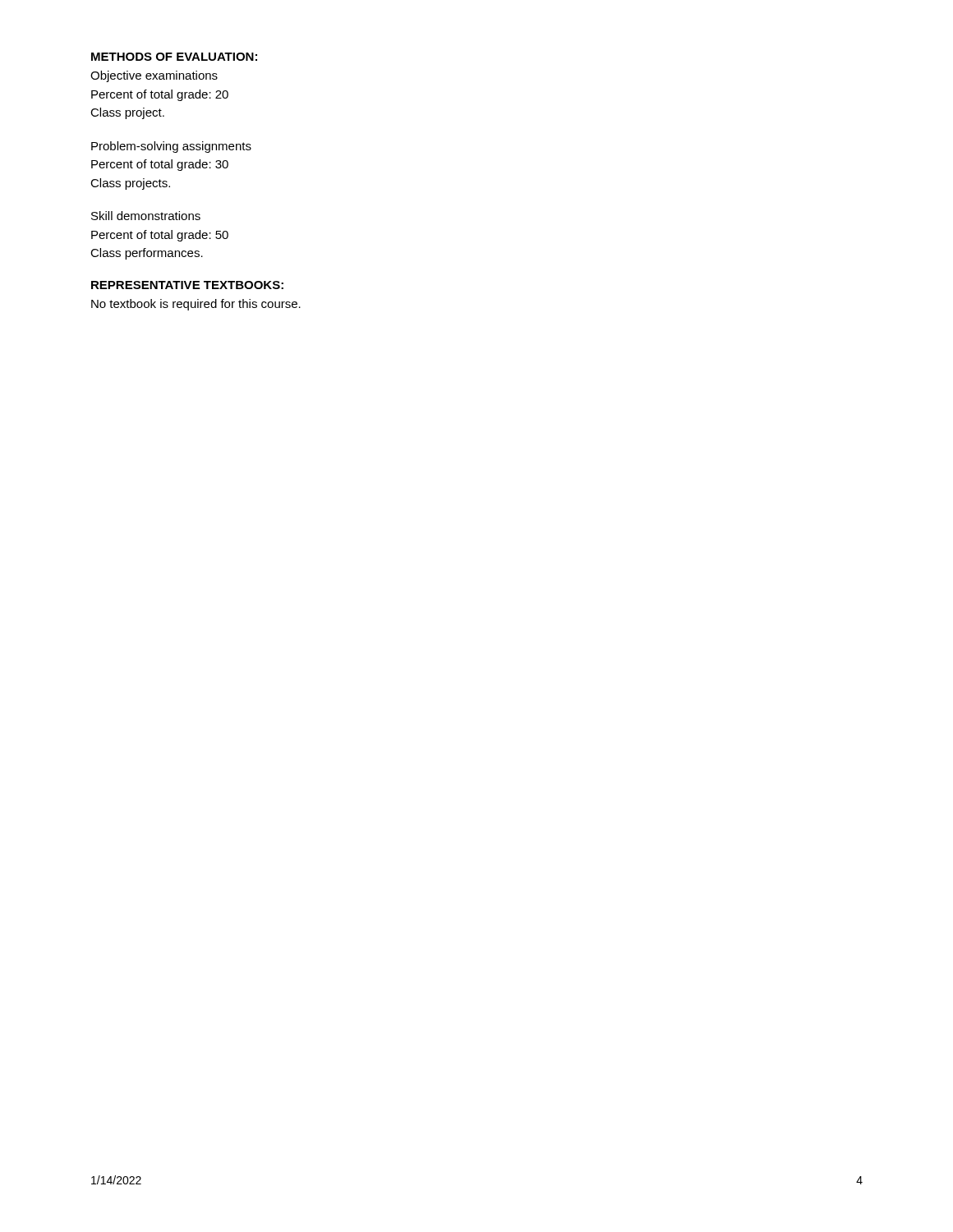The width and height of the screenshot is (953, 1232).
Task: Select the passage starting "METHODS OF EVALUATION:"
Action: click(x=174, y=56)
